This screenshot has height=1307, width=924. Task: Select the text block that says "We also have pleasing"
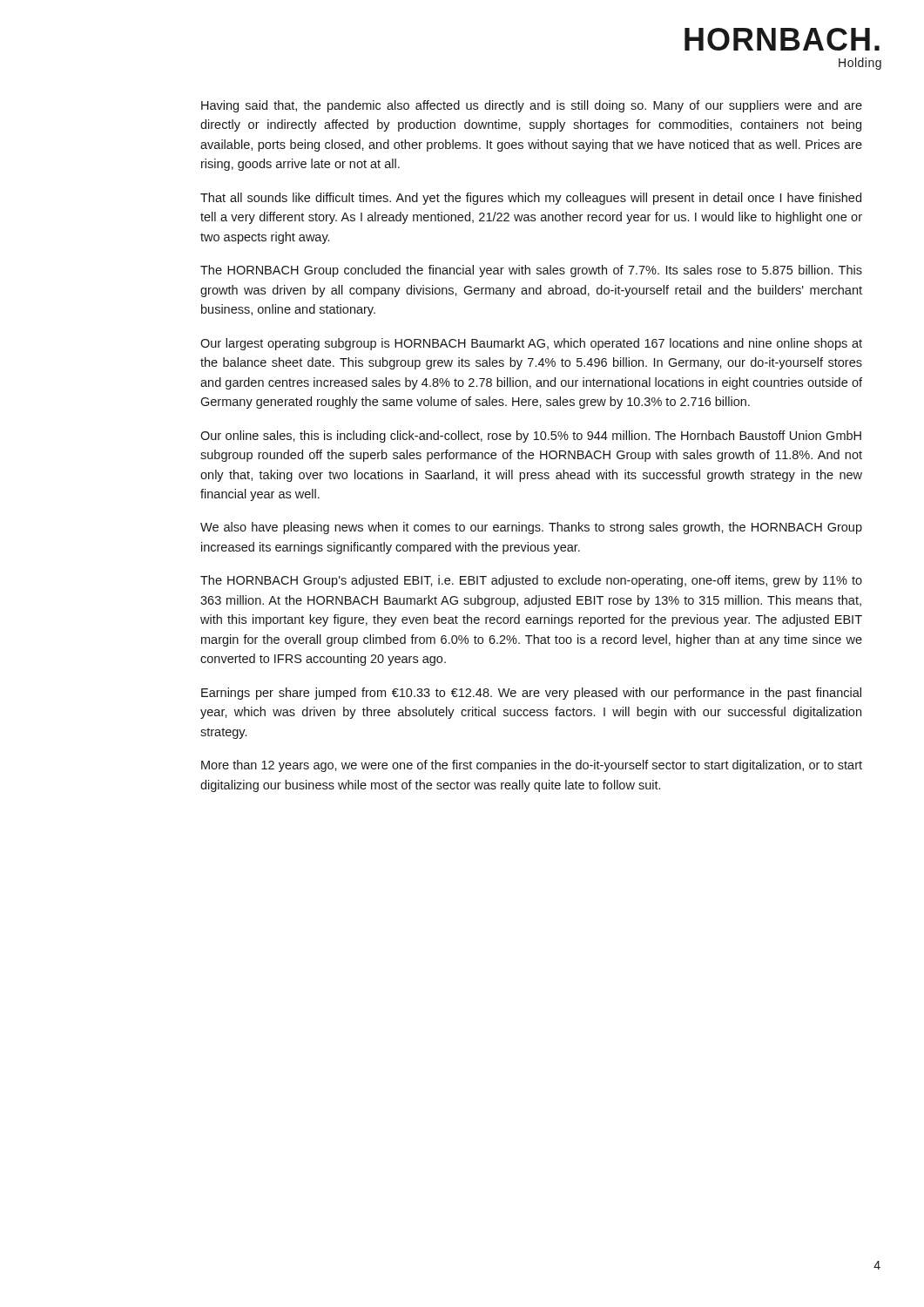tap(531, 537)
